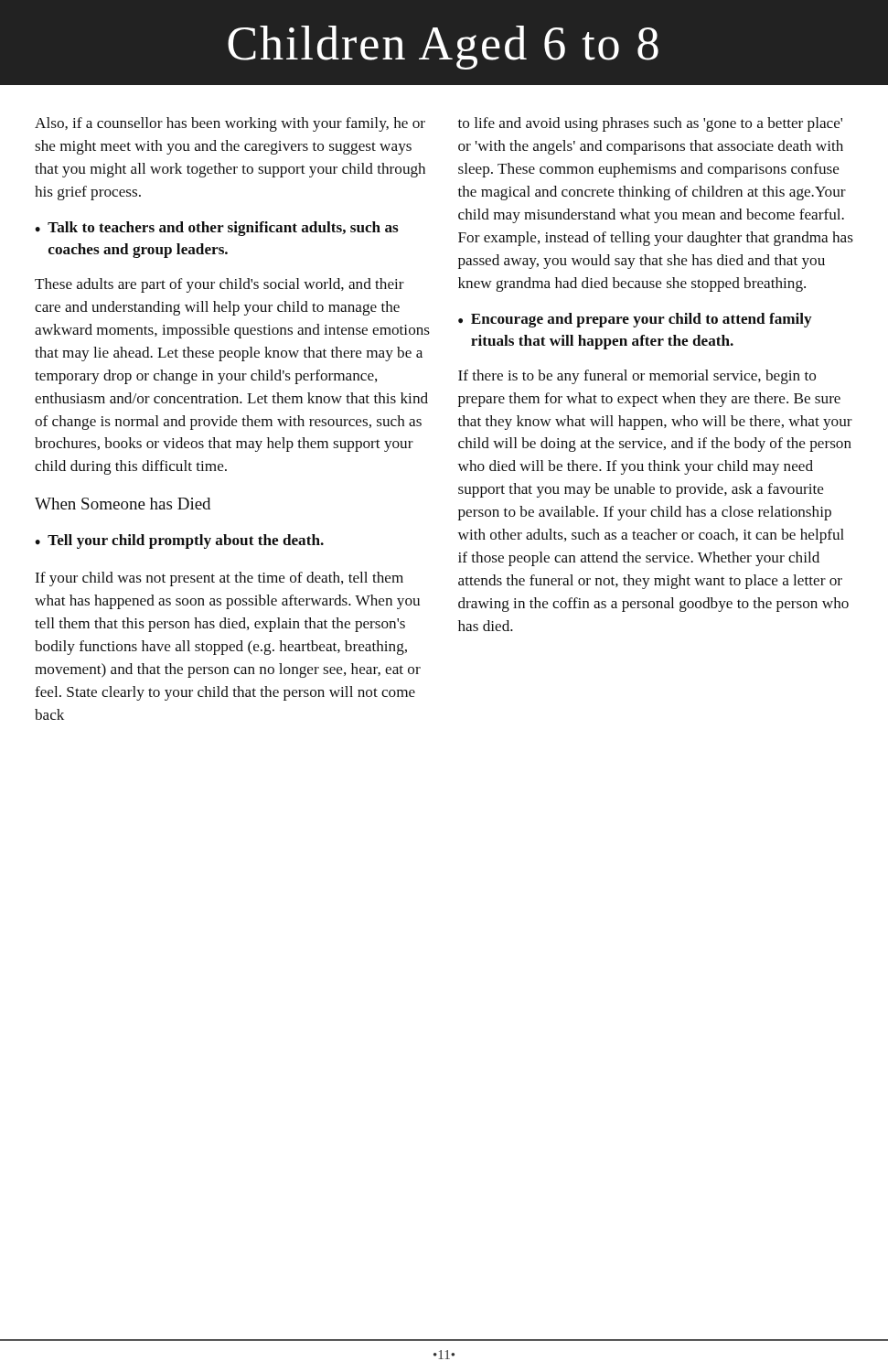Select a section header
Viewport: 888px width, 1372px height.
click(x=233, y=504)
